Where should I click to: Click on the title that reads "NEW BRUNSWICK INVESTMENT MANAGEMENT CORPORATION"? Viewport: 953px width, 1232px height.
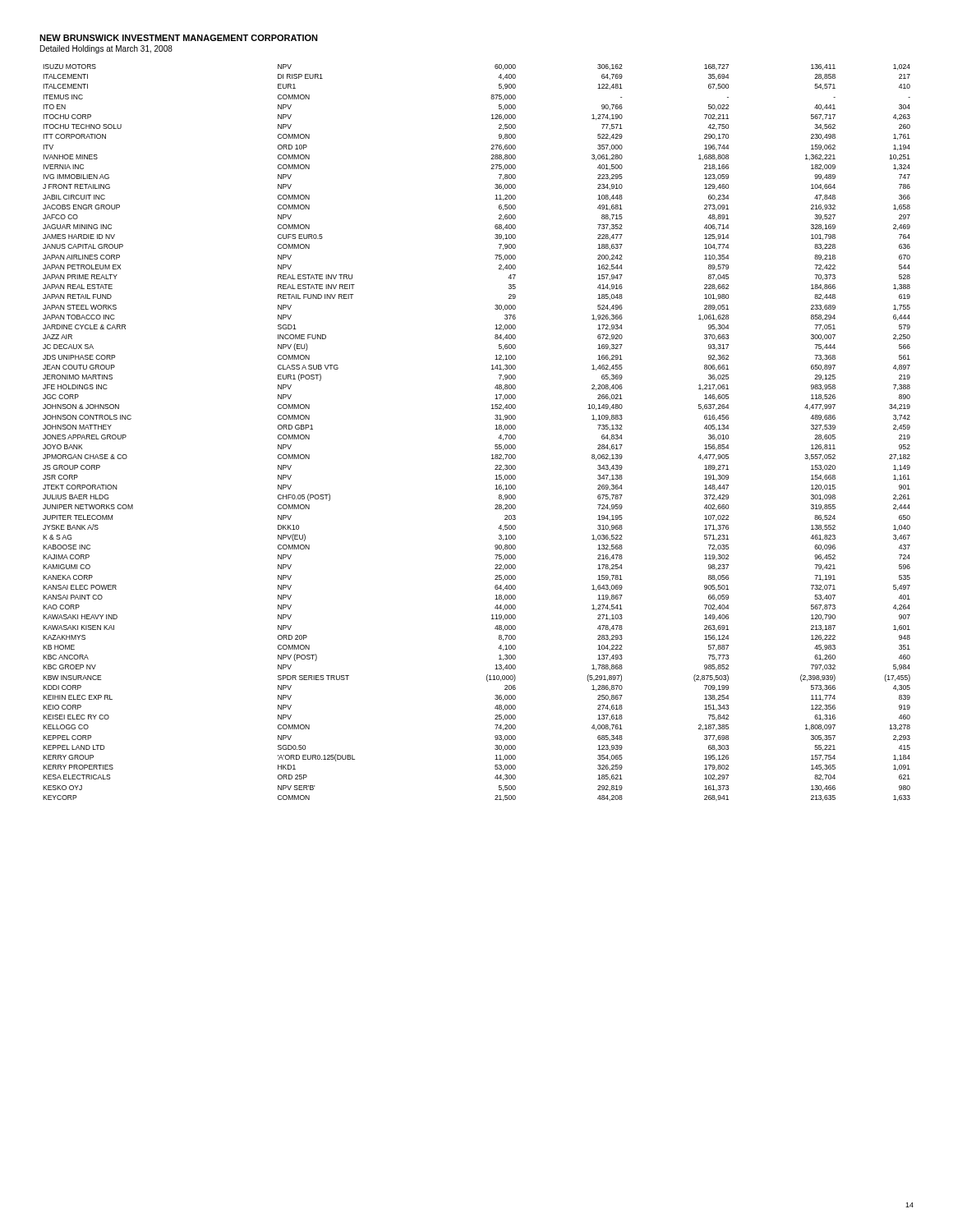click(179, 38)
